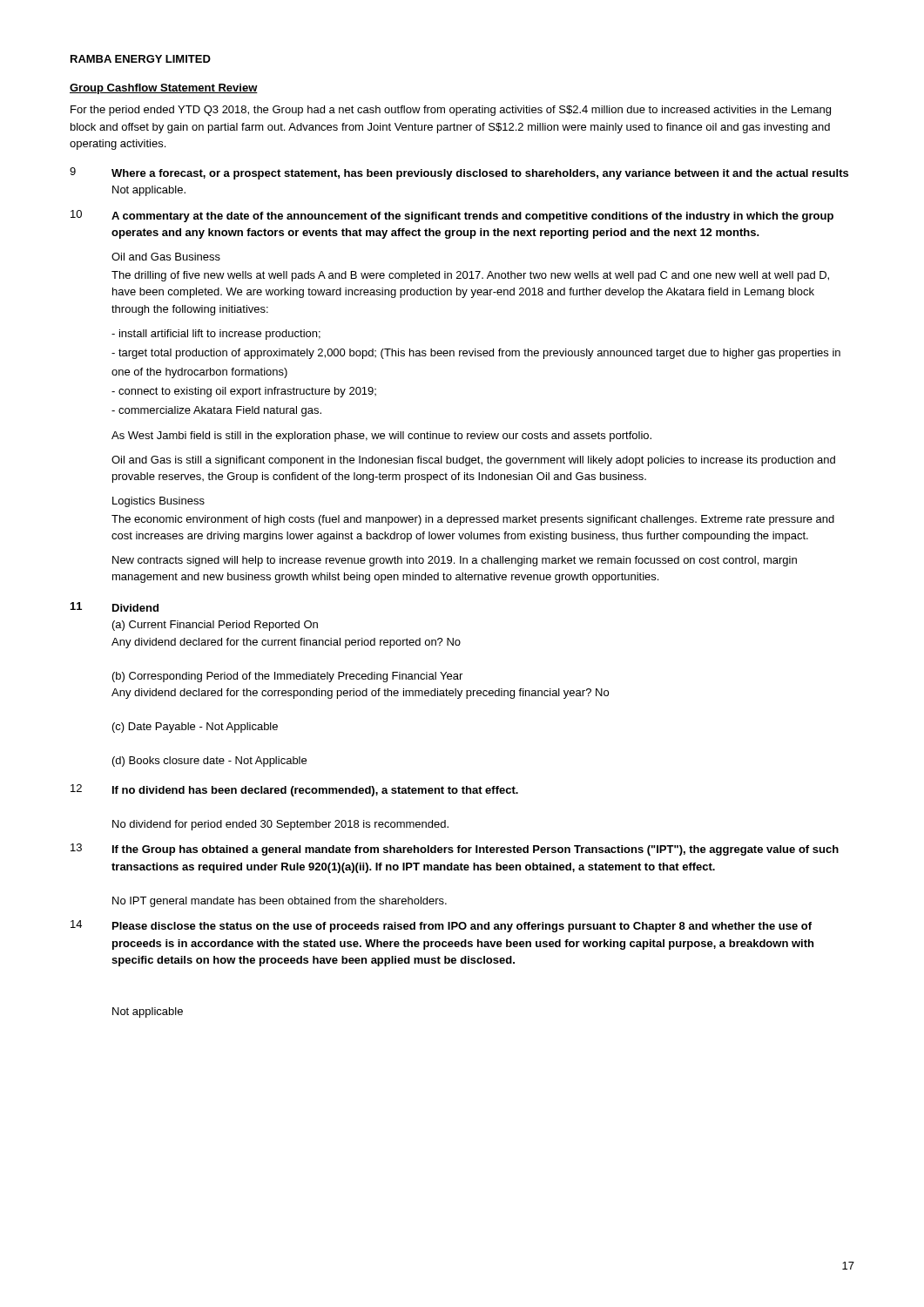Select the list item containing "commercialize Akatara Field"
Viewport: 924px width, 1307px height.
(217, 410)
